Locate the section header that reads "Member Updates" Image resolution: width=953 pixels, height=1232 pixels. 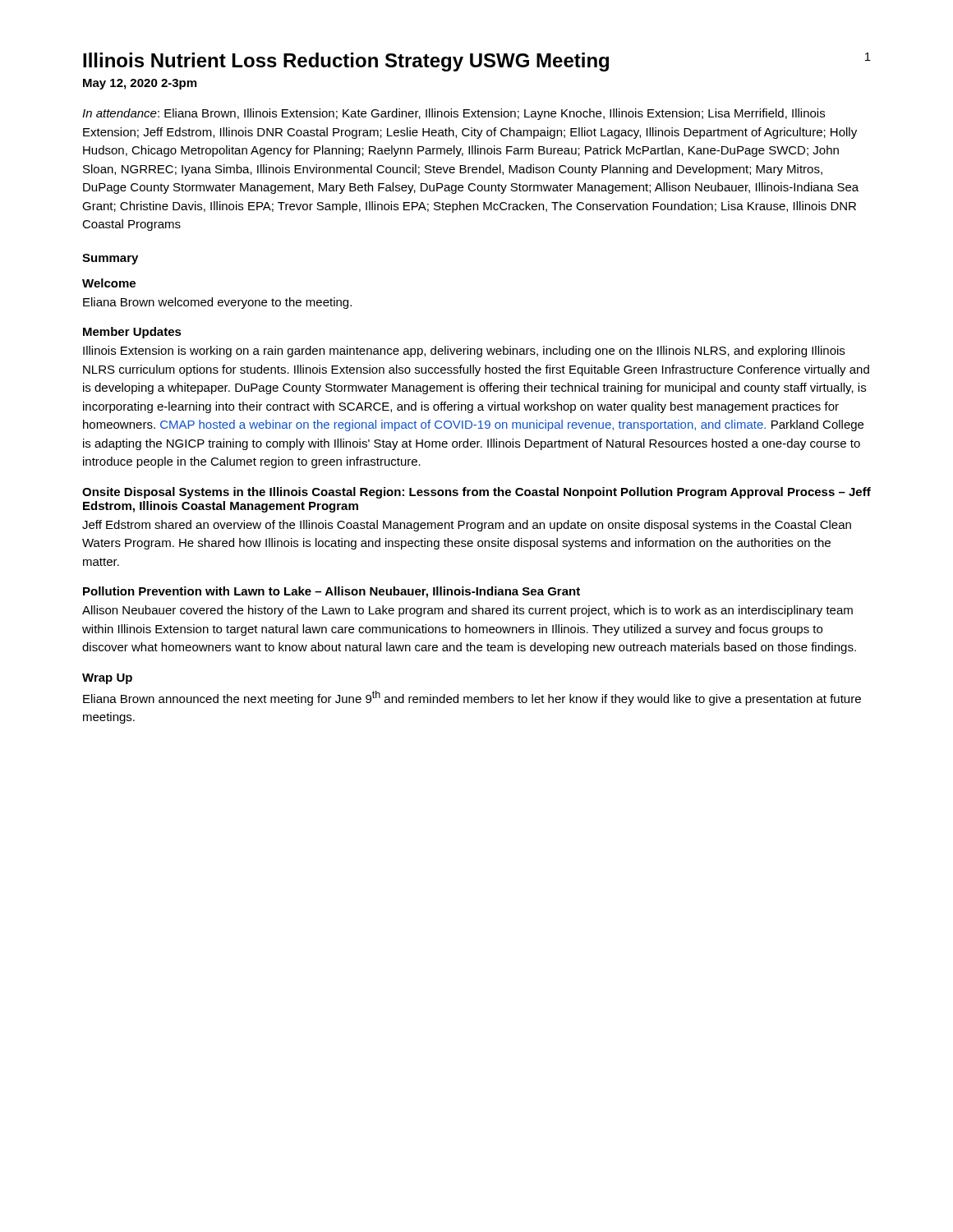(x=132, y=331)
